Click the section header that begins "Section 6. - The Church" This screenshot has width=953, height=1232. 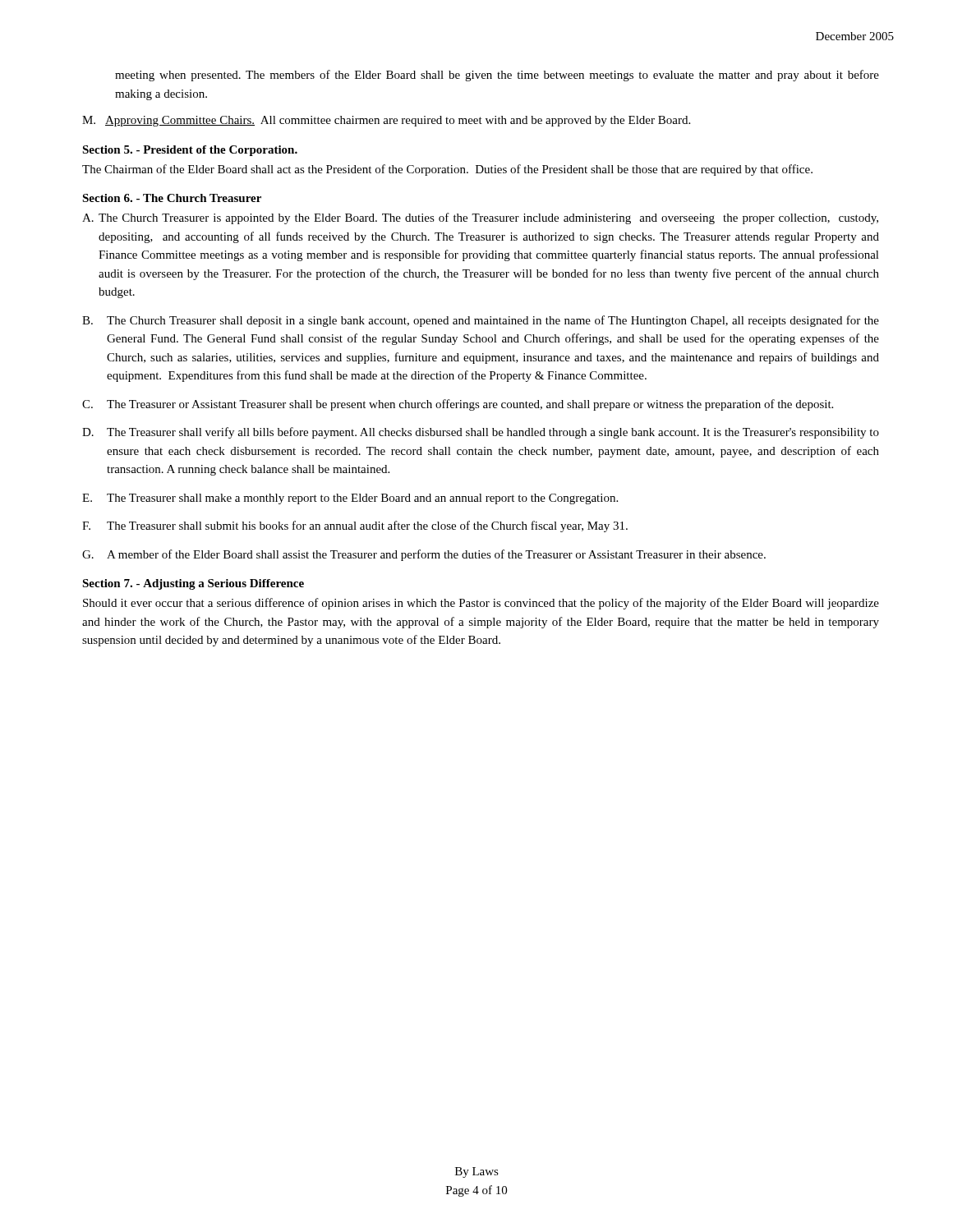click(172, 198)
